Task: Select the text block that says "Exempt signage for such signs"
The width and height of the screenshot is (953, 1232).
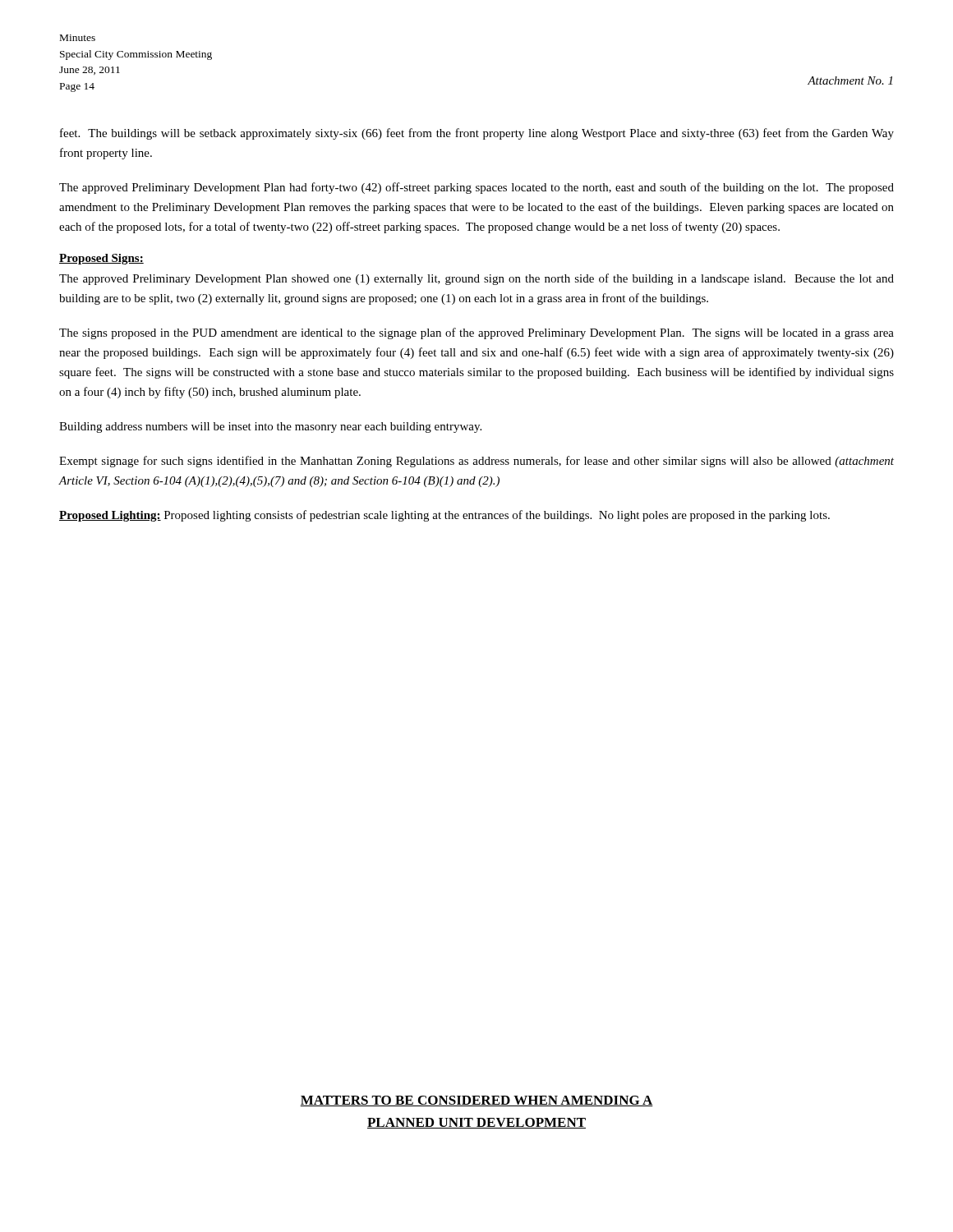Action: (476, 471)
